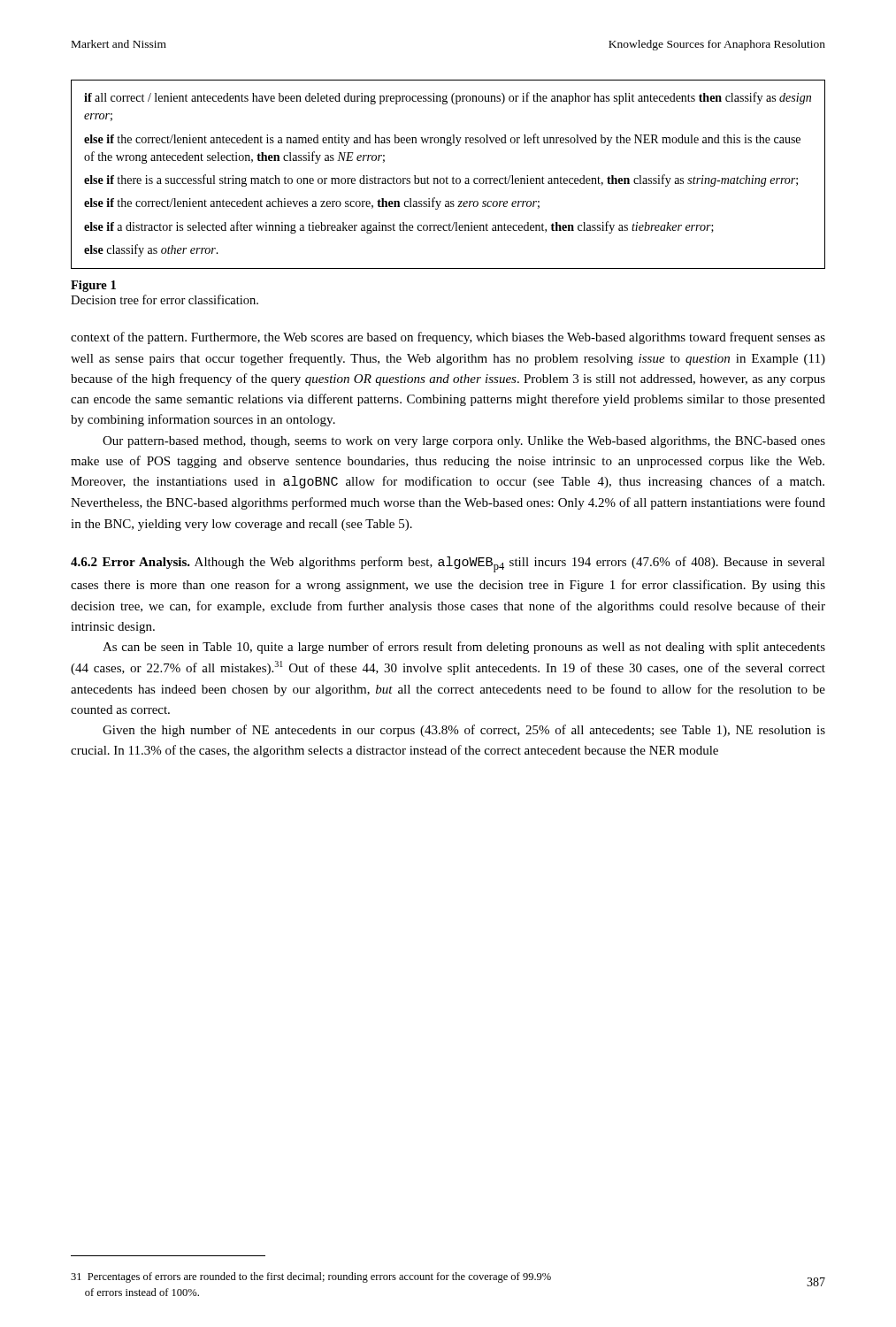
Task: Locate the caption
Action: pos(165,293)
